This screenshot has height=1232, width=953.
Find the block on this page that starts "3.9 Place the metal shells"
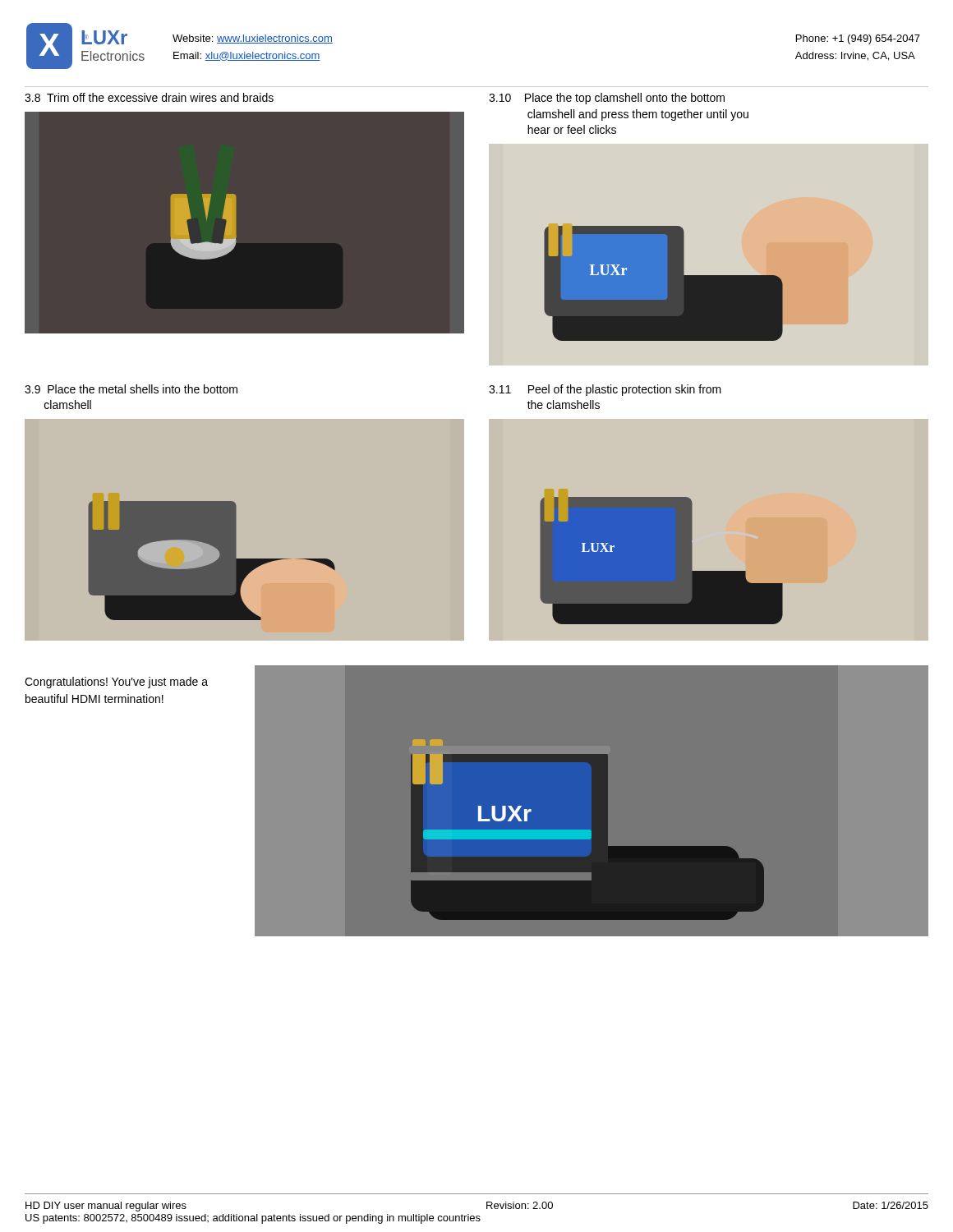point(131,397)
